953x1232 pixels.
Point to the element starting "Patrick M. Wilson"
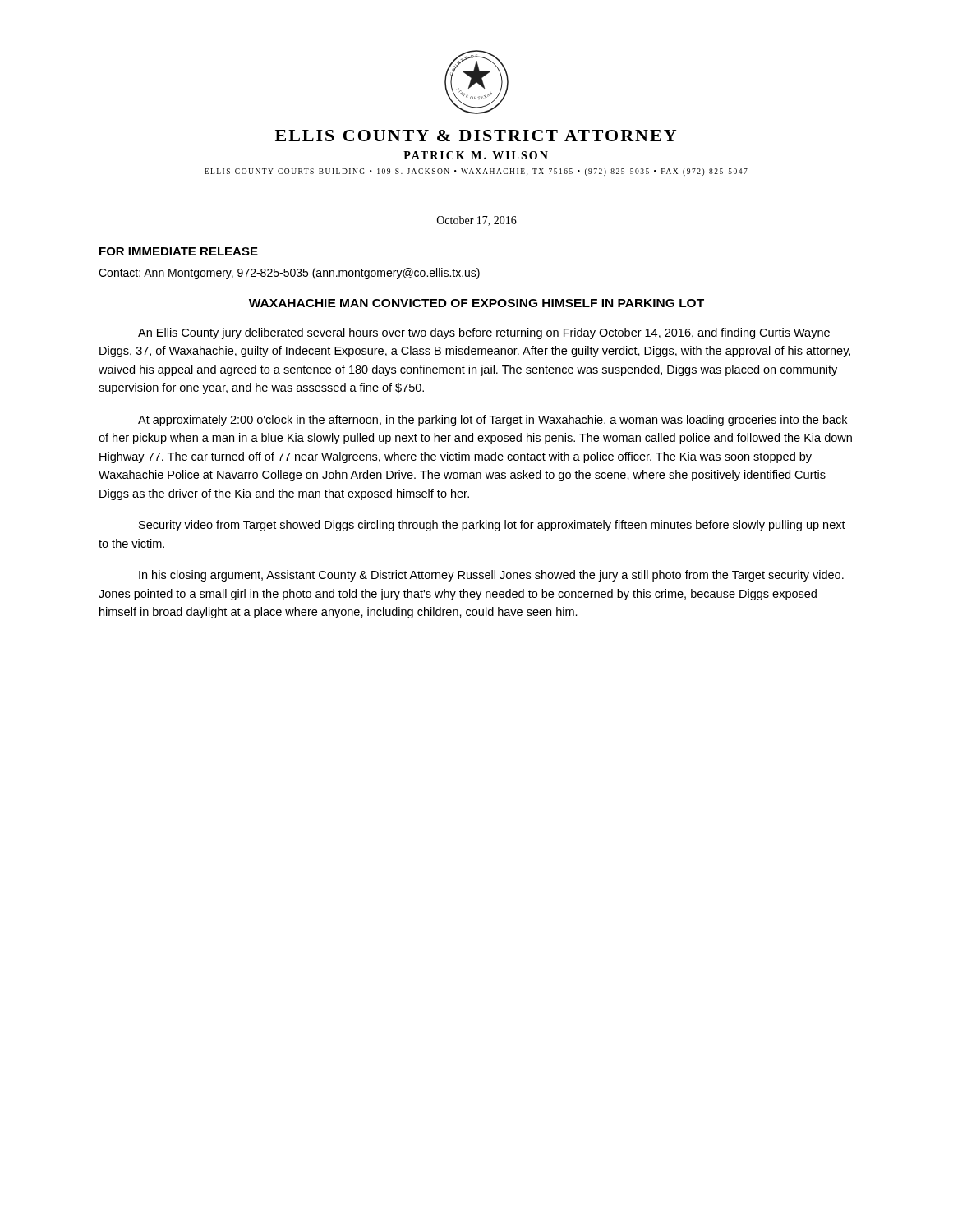coord(476,156)
